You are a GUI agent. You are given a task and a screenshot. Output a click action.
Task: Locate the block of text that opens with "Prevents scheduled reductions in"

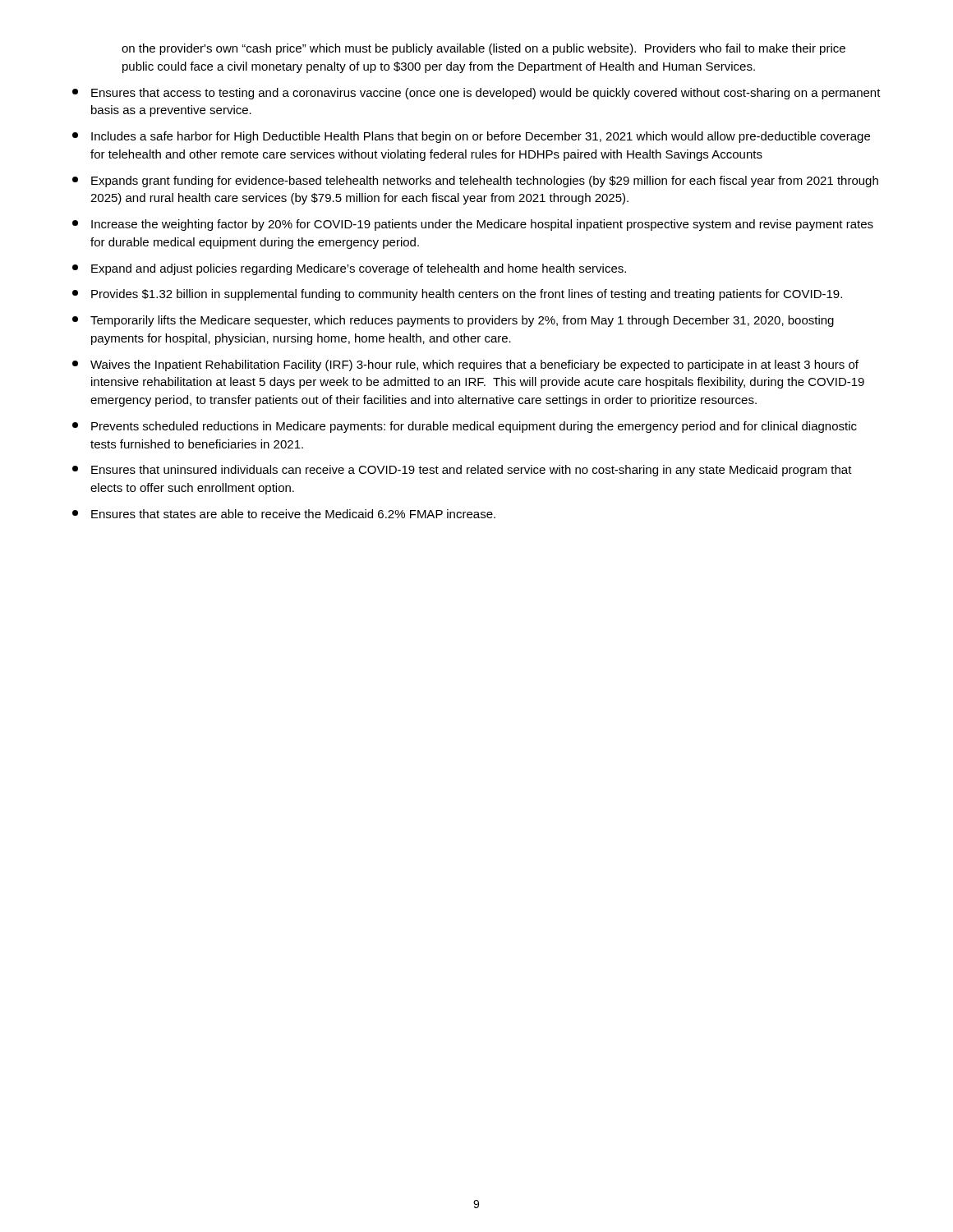coord(476,435)
